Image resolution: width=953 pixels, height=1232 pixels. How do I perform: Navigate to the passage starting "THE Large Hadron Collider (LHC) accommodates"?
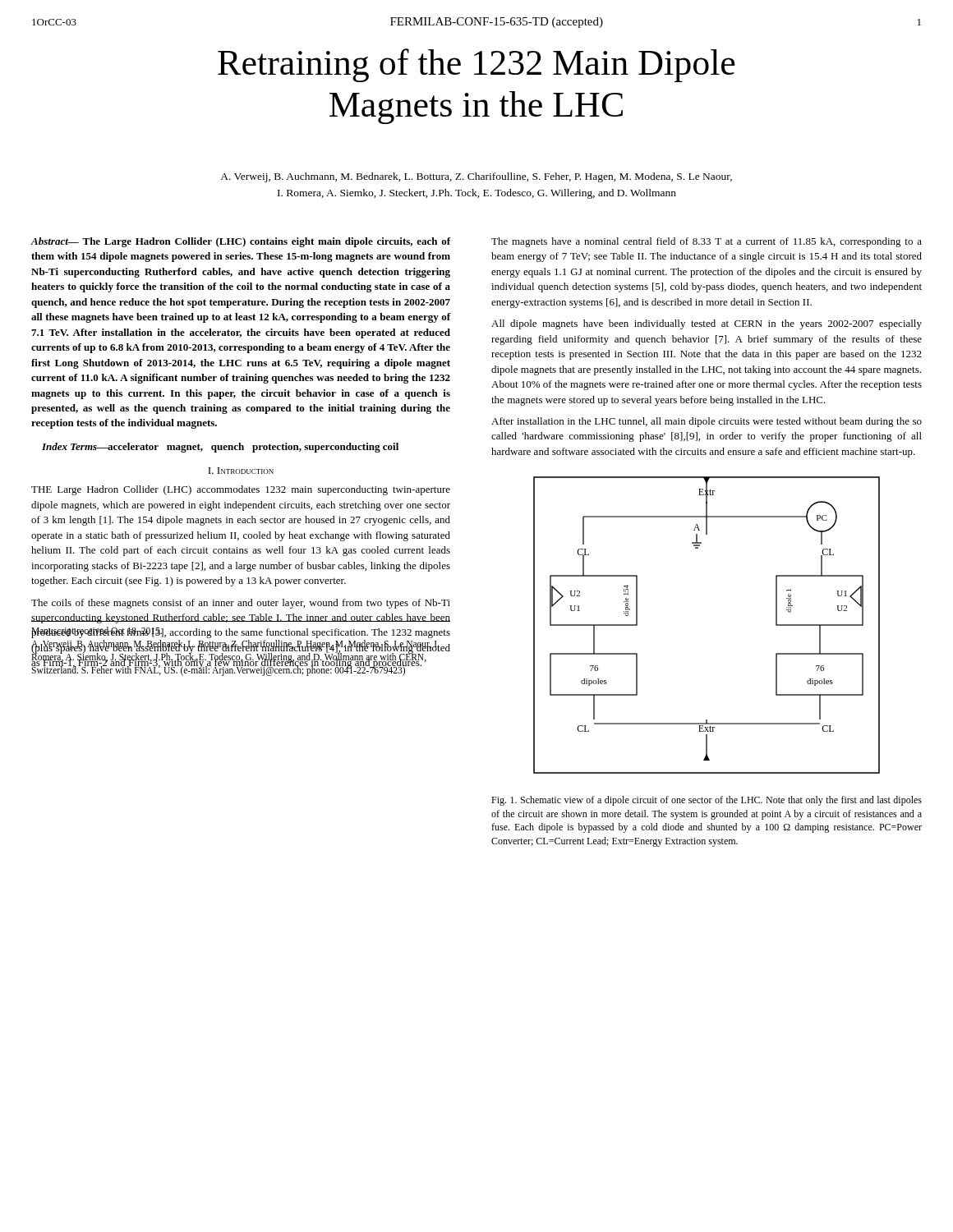[x=241, y=535]
